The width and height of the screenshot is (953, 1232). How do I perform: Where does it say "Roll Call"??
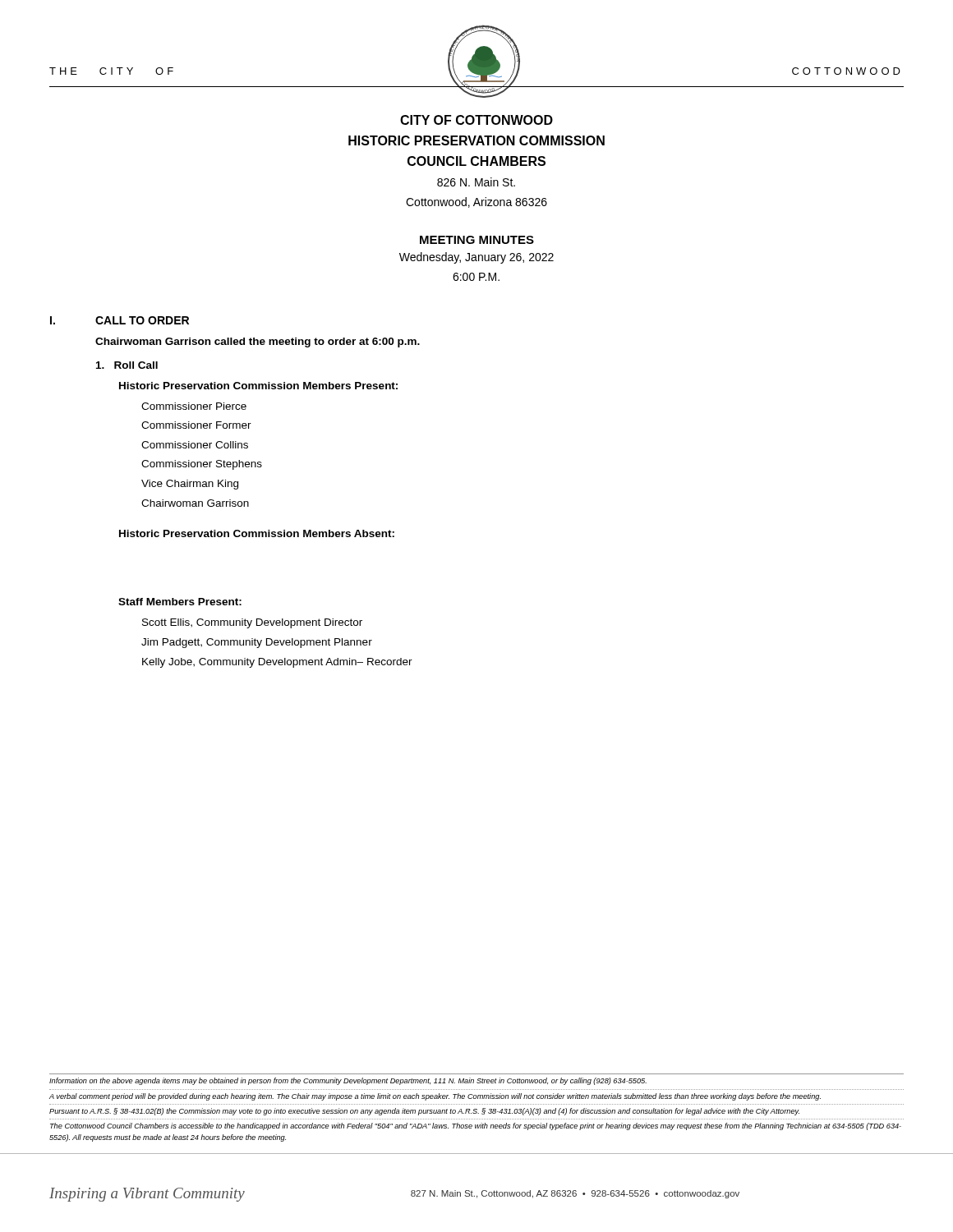(127, 365)
